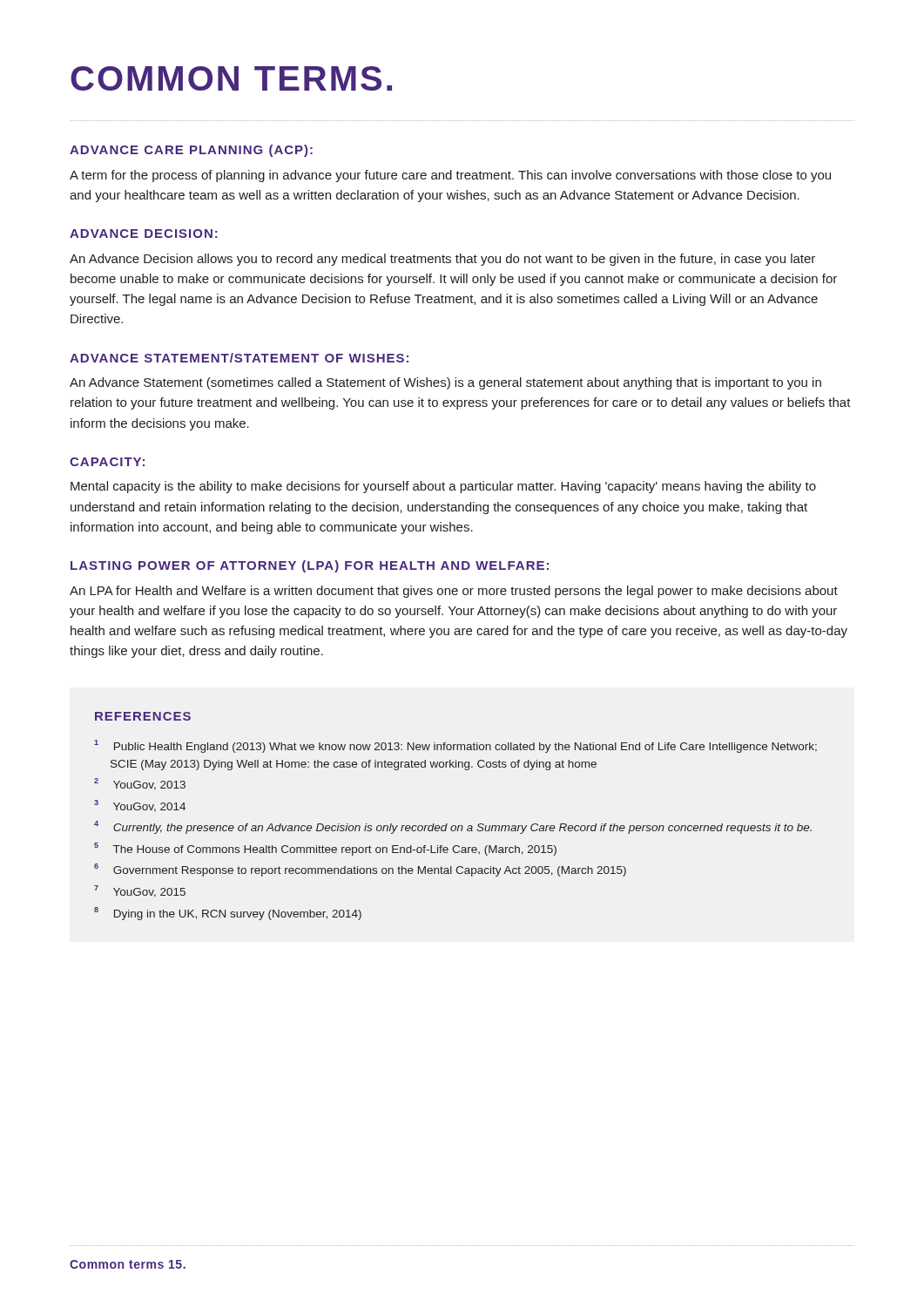
Task: Click on the list item that says "2 YouGov, 2013"
Action: click(140, 784)
